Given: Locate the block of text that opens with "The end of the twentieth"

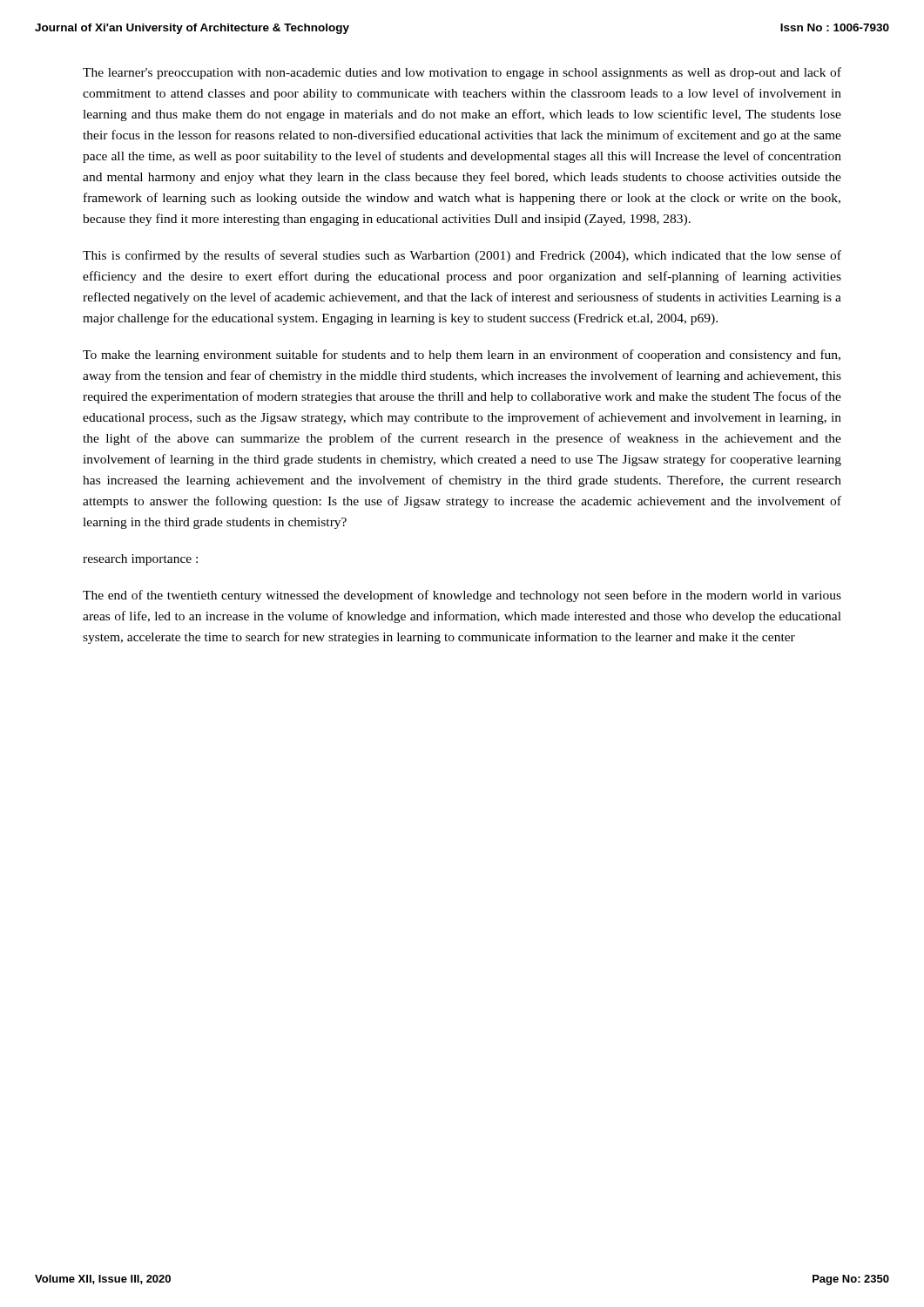Looking at the screenshot, I should pos(462,616).
